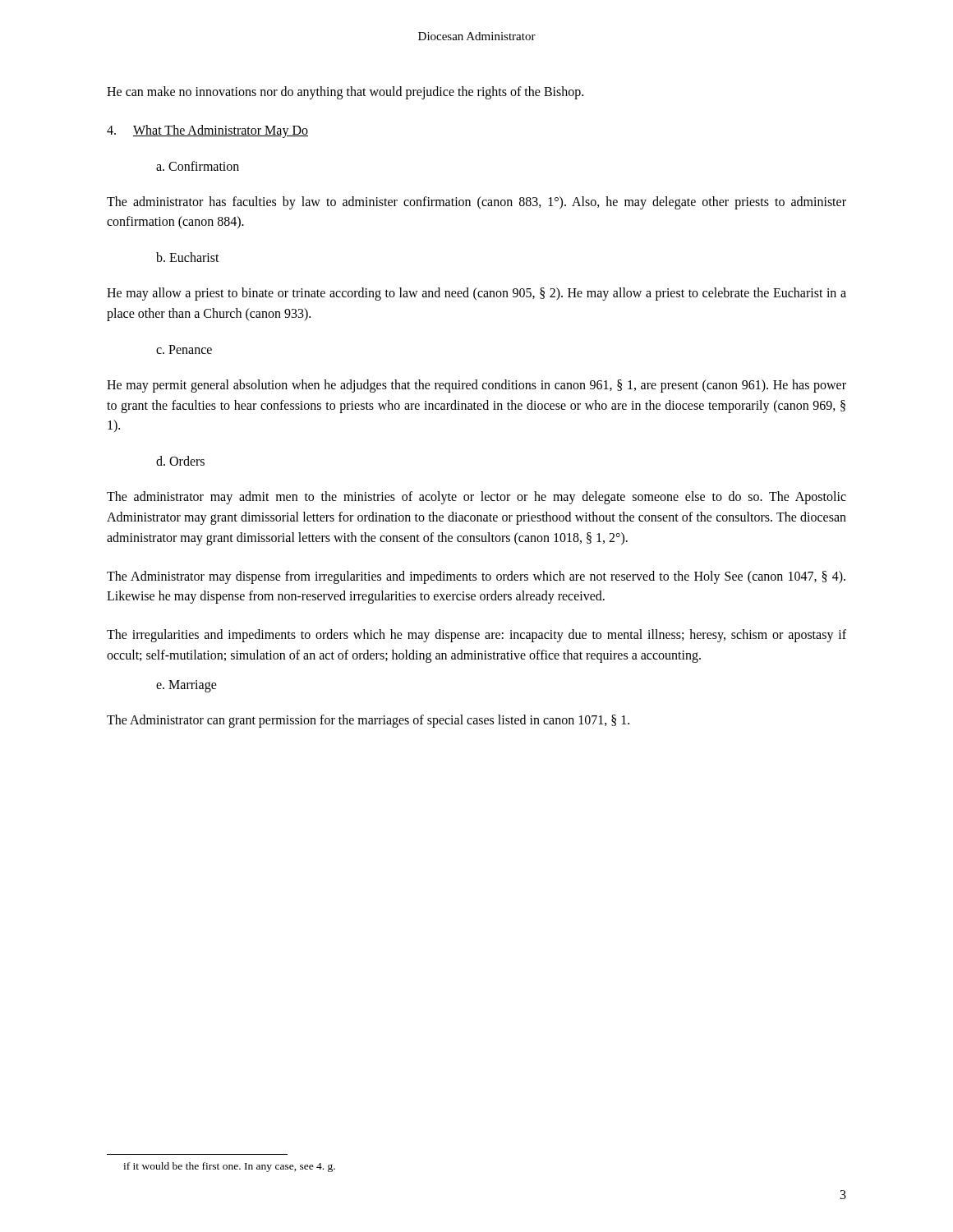Image resolution: width=953 pixels, height=1232 pixels.
Task: Locate the list item that reads "d. Orders"
Action: (181, 461)
